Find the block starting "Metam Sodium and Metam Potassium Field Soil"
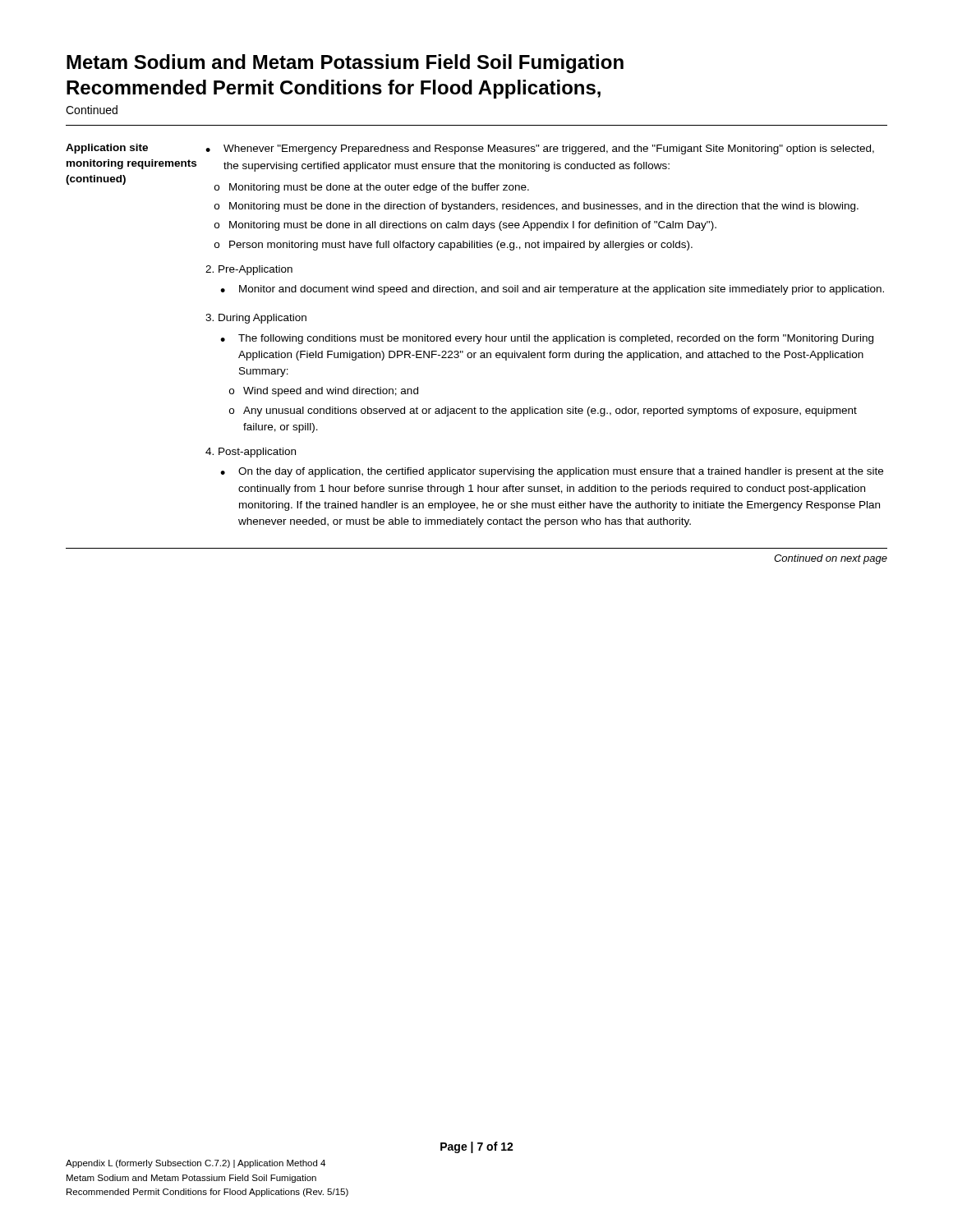 pyautogui.click(x=476, y=75)
